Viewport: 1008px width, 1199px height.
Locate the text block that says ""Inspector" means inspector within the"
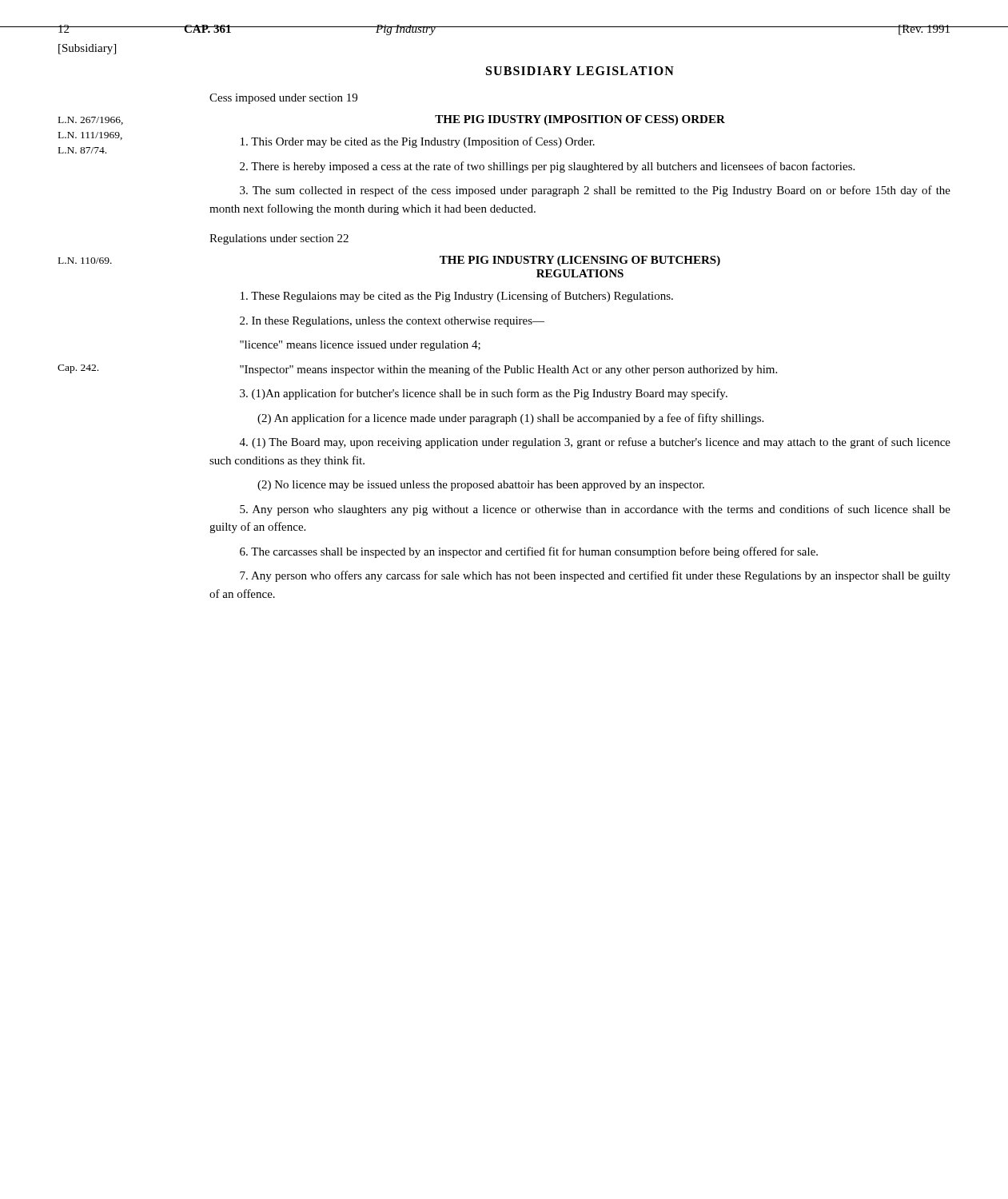click(509, 369)
